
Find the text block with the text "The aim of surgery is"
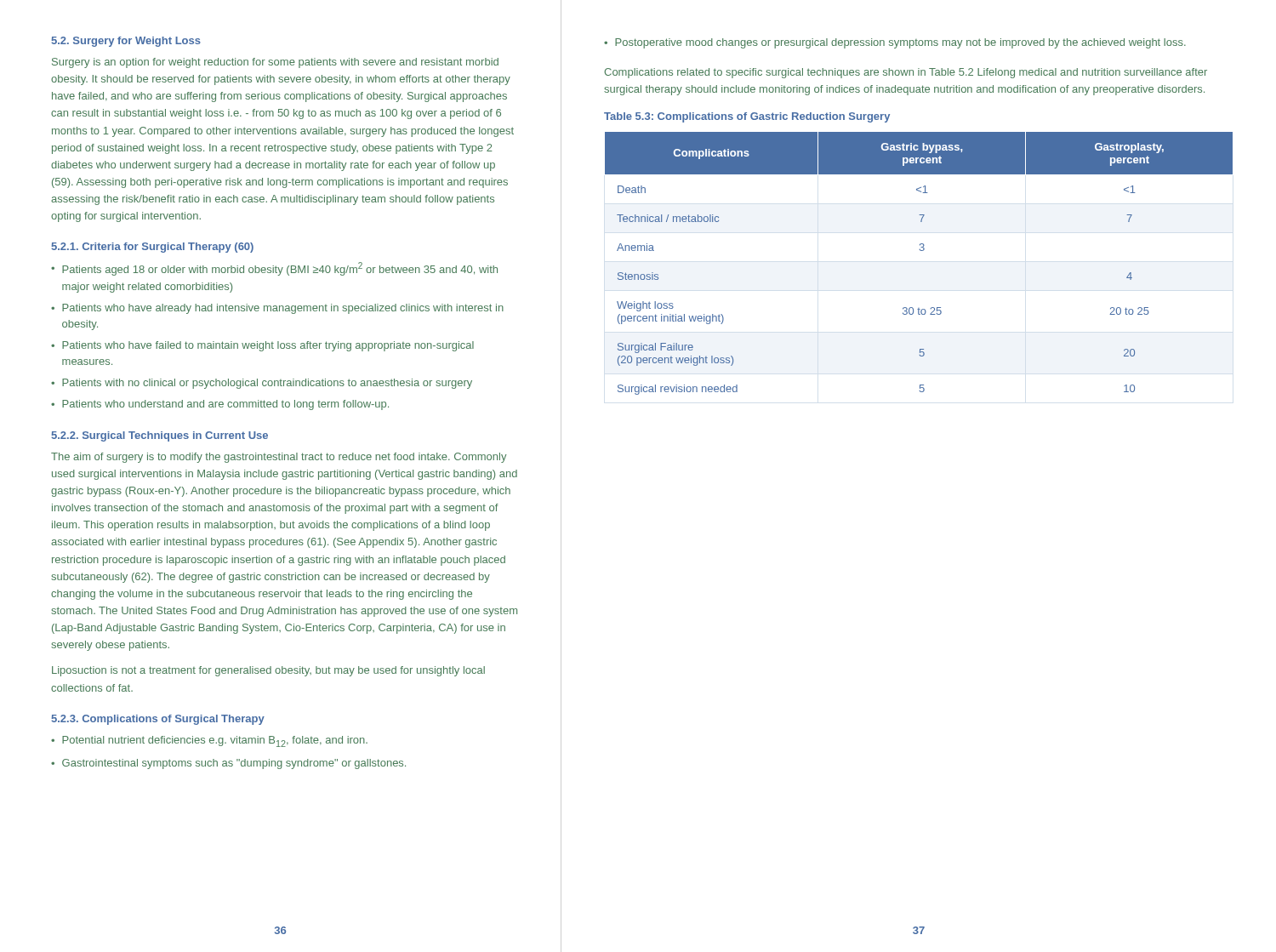285,550
